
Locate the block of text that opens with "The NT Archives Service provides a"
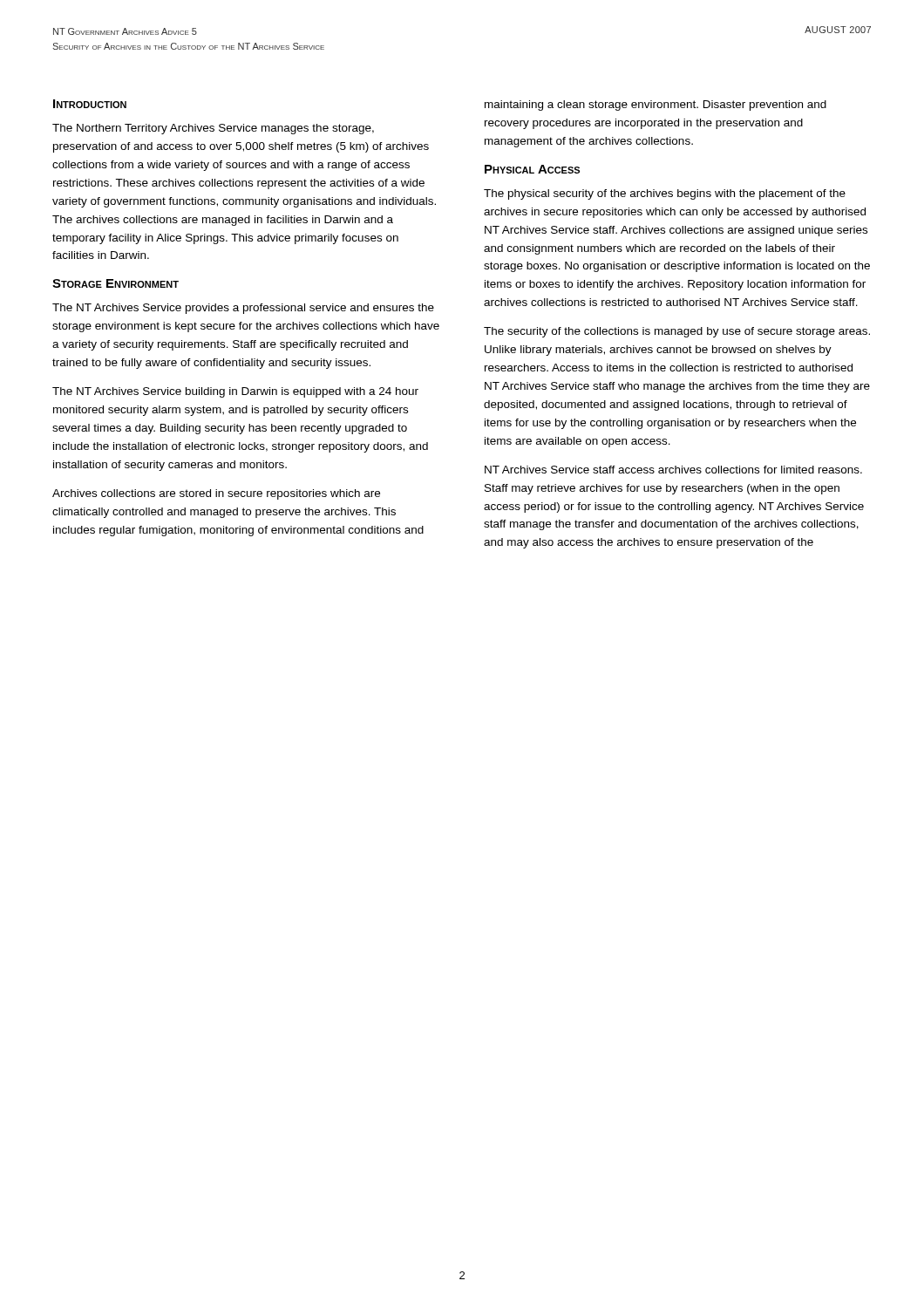click(246, 335)
